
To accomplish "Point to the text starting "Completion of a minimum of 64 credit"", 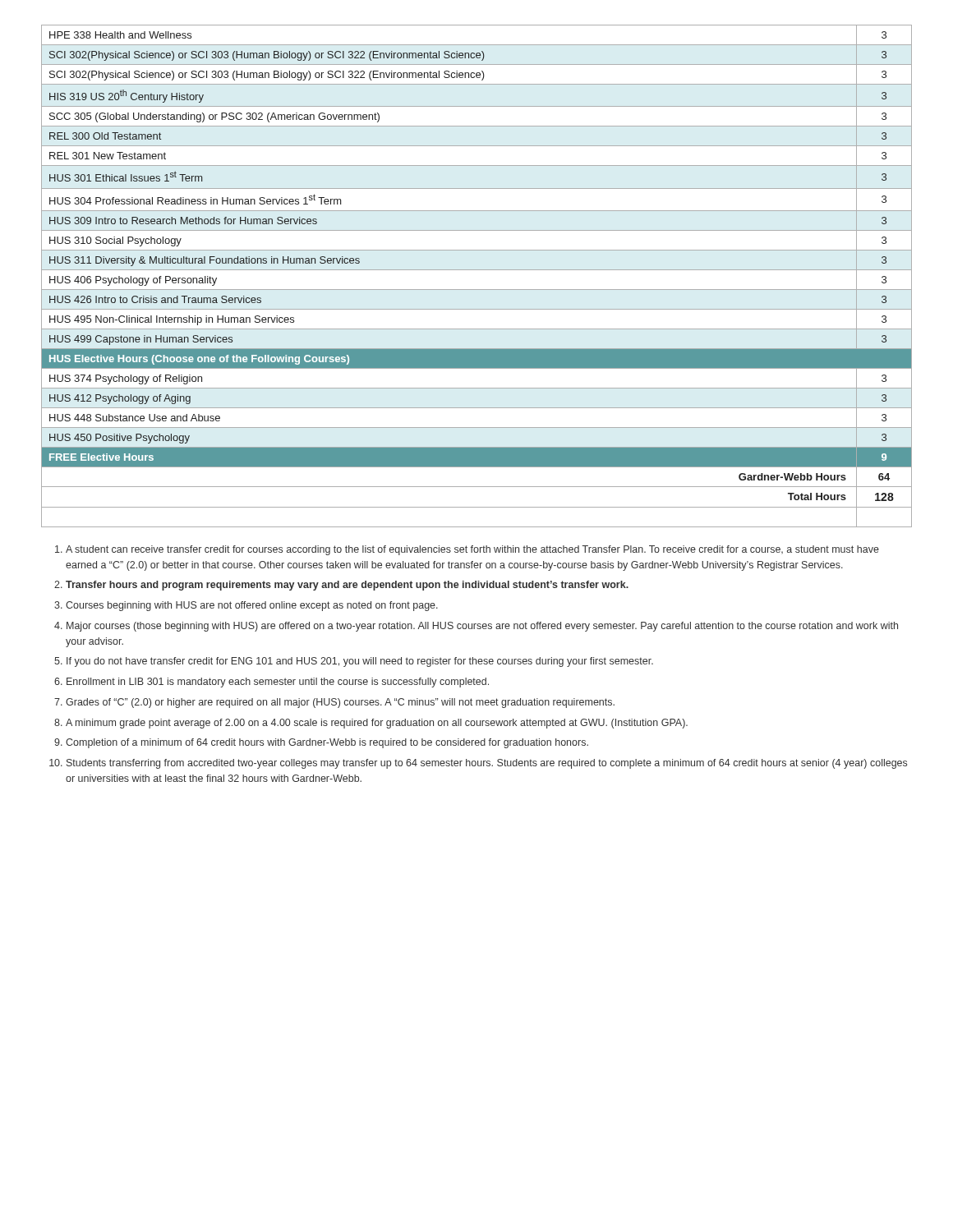I will point(476,743).
